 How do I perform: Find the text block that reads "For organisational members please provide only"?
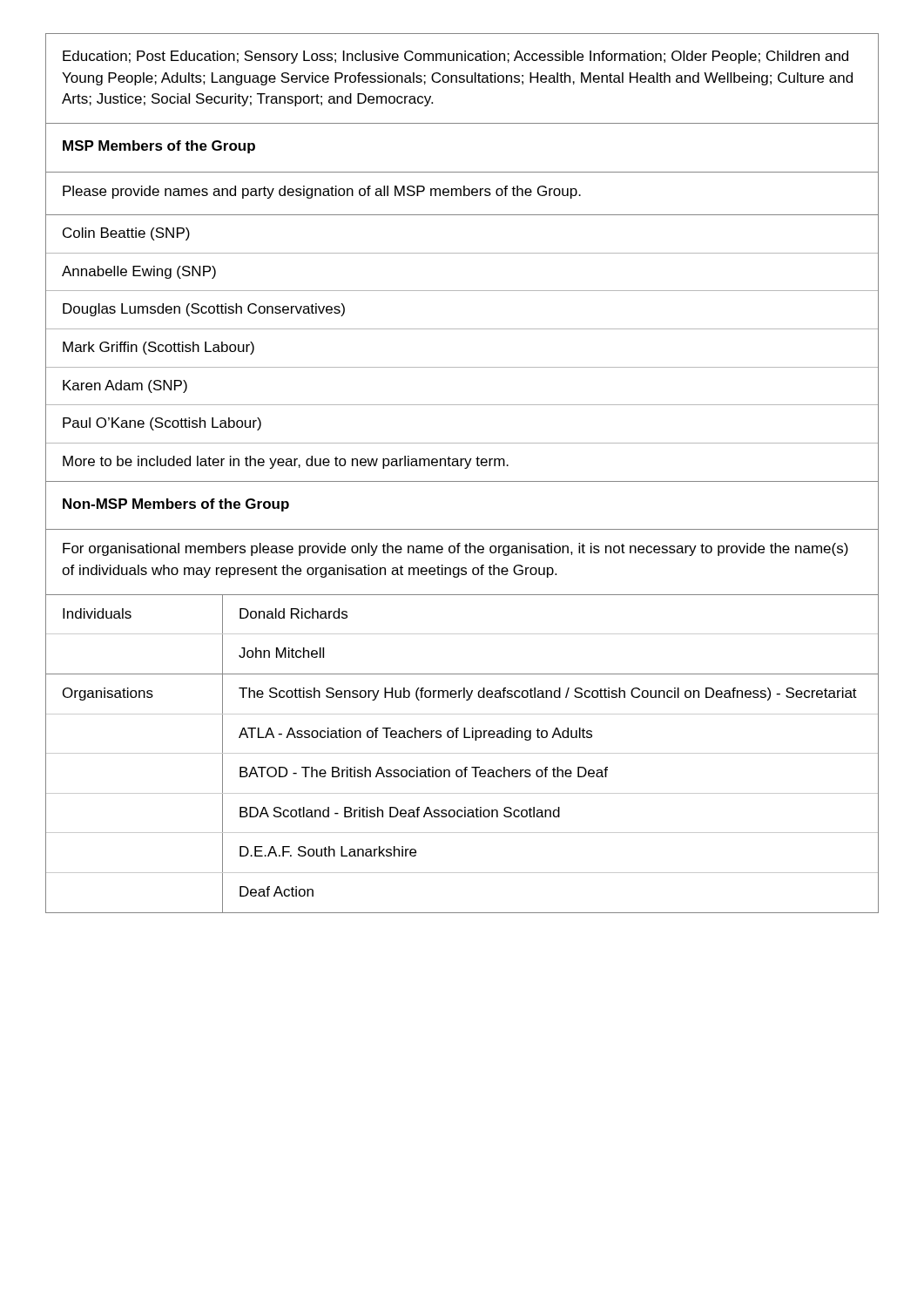point(455,560)
